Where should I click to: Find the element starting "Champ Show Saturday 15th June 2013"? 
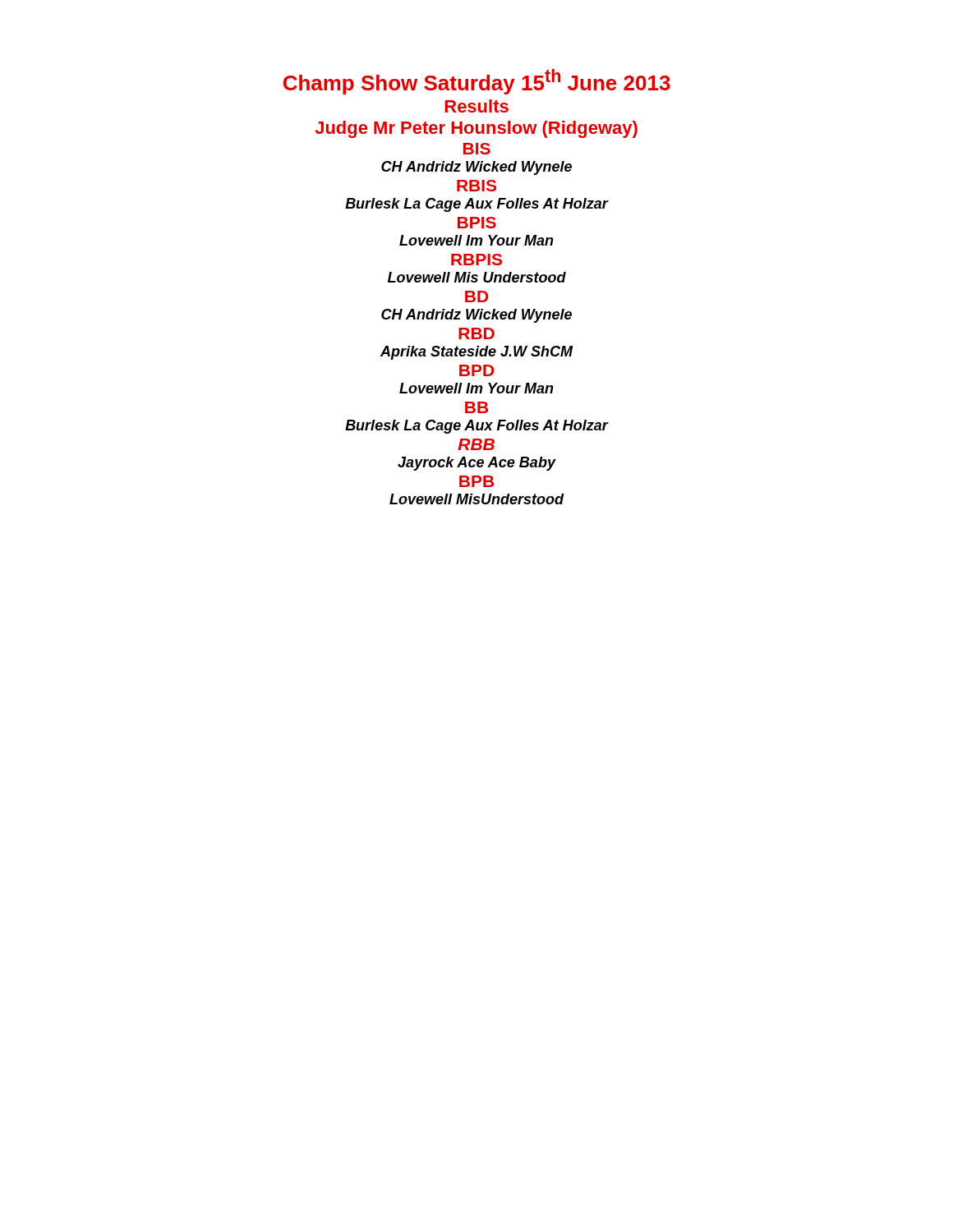[476, 80]
